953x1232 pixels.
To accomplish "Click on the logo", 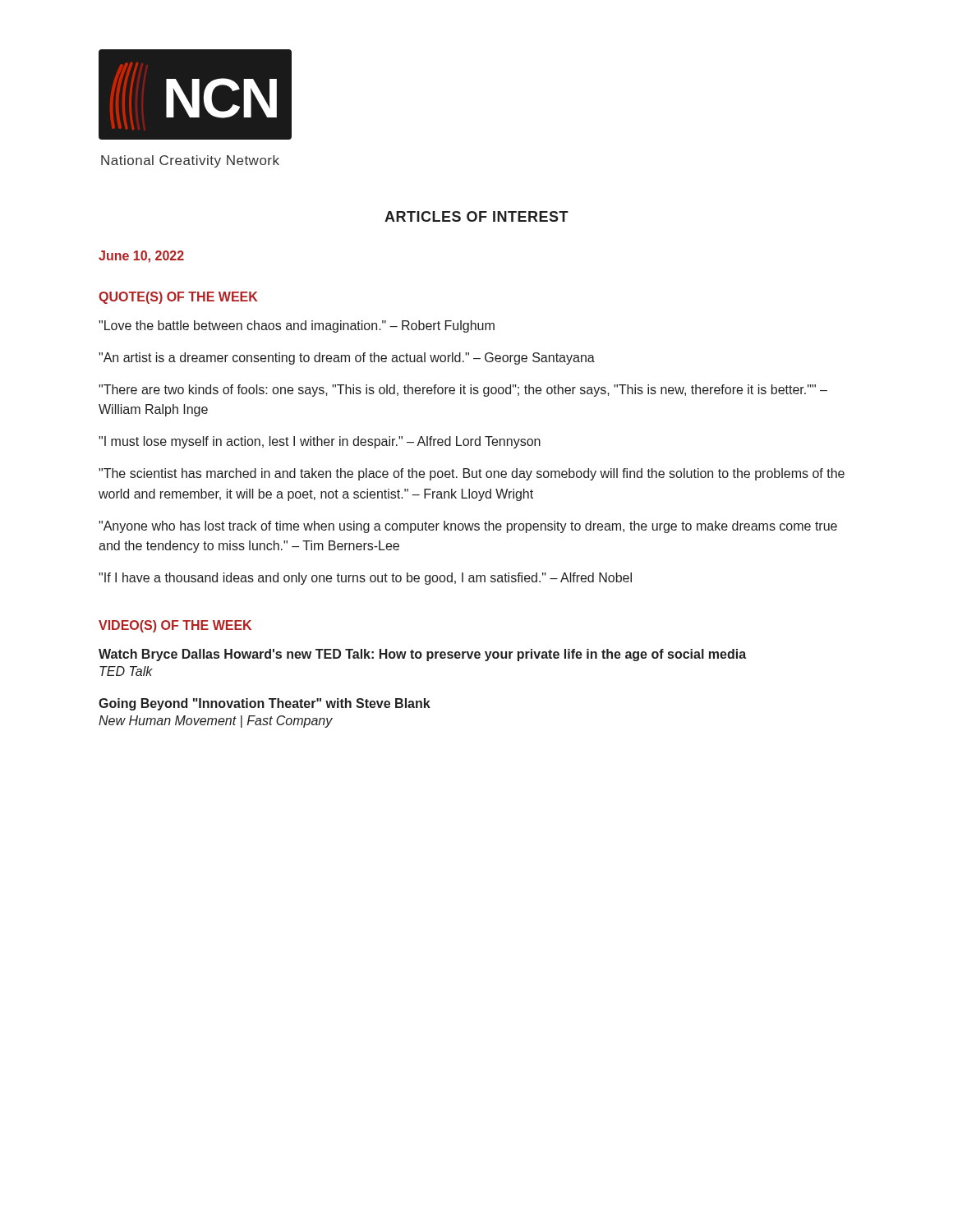I will click(x=476, y=109).
